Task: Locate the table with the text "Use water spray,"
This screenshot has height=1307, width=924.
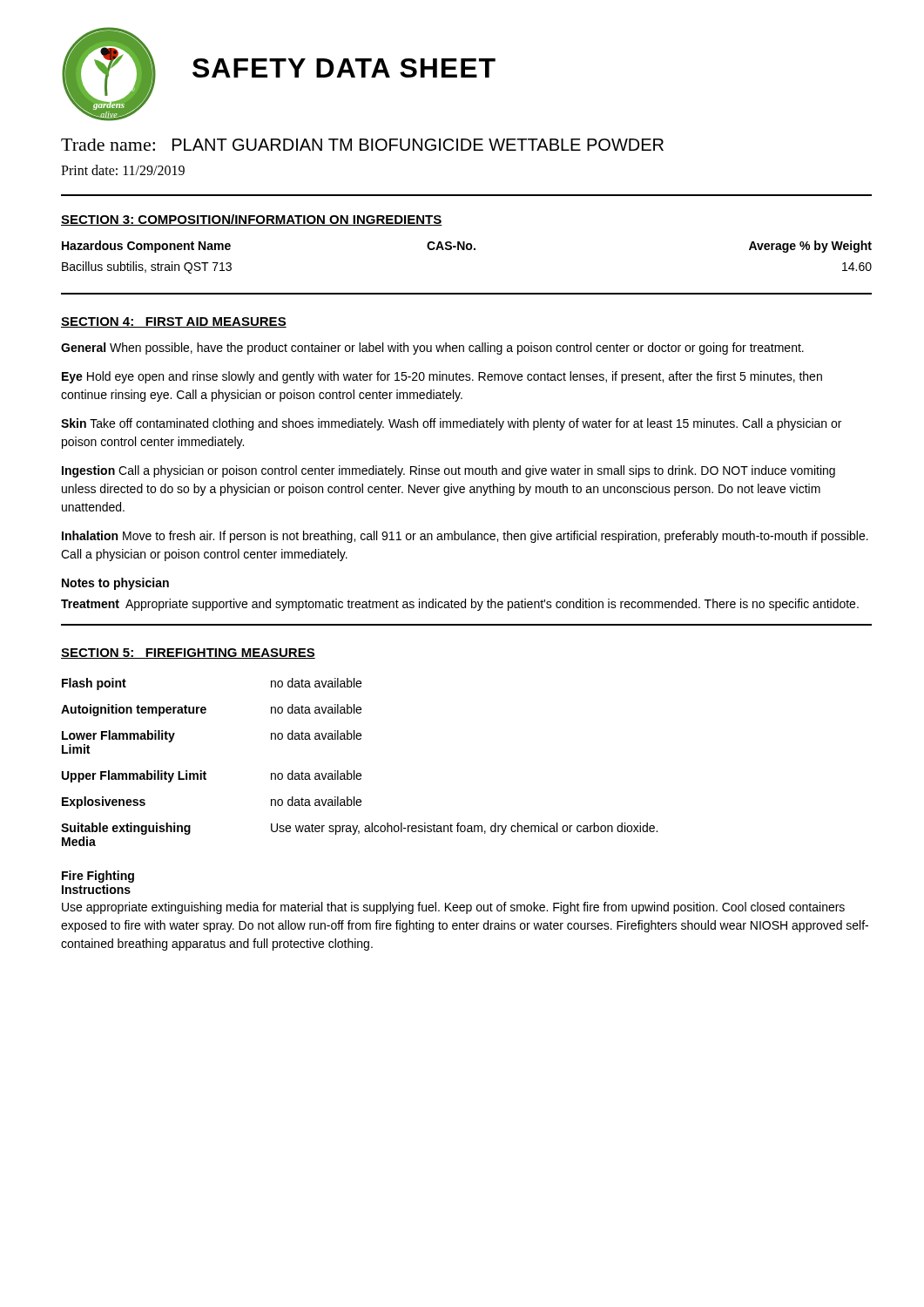Action: coord(466,762)
